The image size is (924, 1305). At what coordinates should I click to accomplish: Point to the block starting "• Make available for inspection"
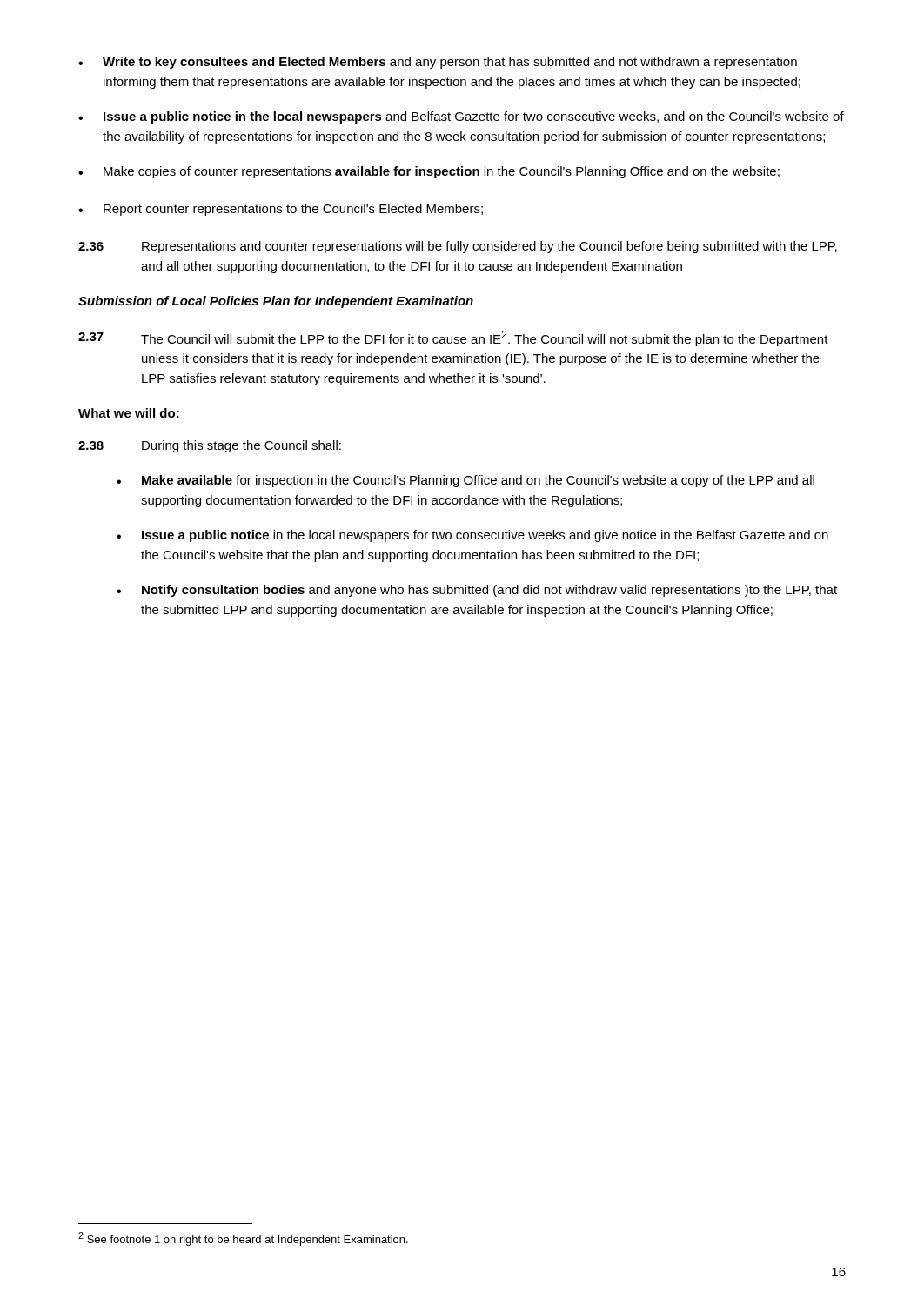coord(481,490)
